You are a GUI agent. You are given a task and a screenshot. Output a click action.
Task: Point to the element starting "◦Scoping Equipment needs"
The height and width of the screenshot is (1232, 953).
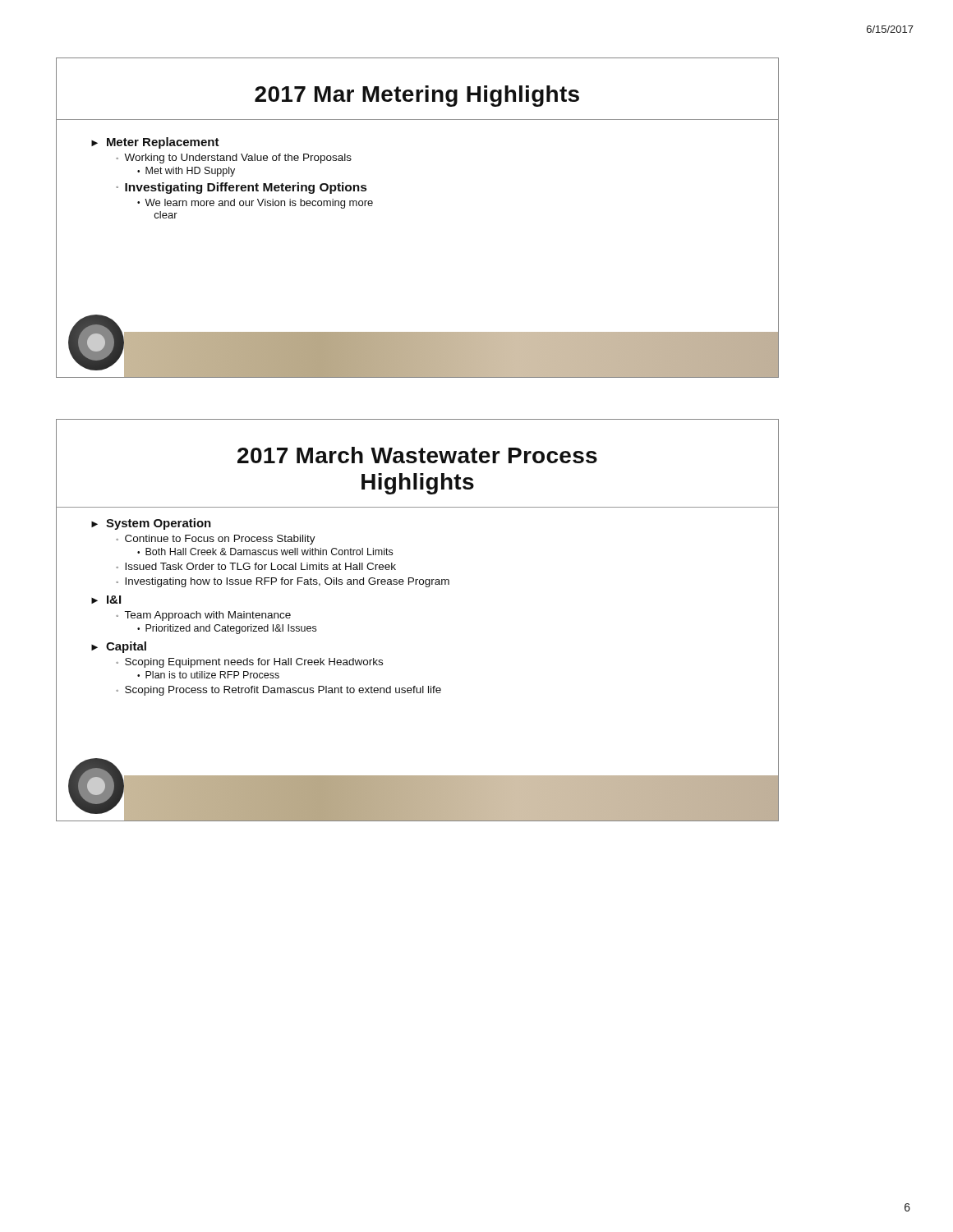click(250, 662)
